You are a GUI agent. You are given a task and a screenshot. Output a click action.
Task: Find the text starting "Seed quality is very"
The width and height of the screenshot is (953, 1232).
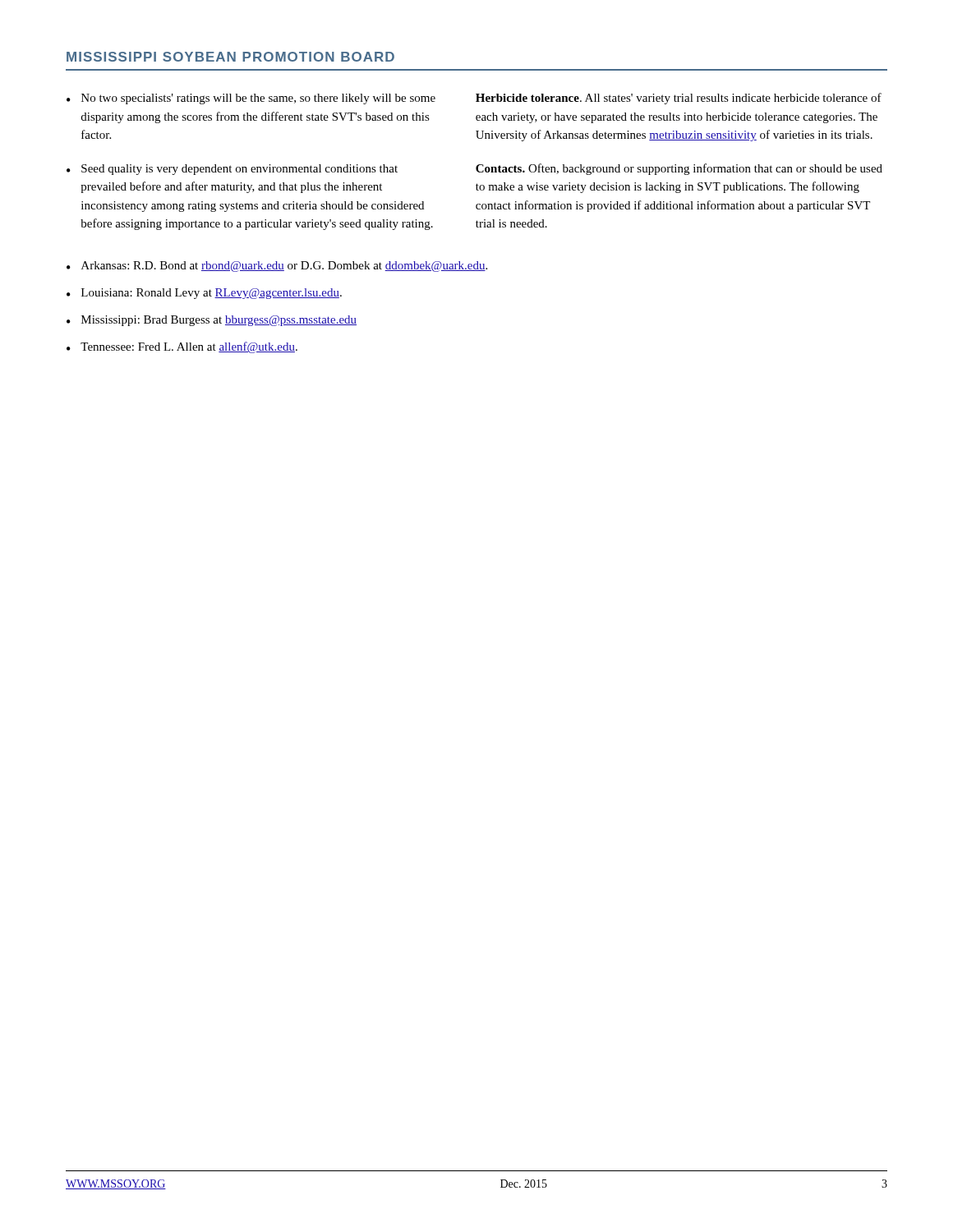(257, 196)
